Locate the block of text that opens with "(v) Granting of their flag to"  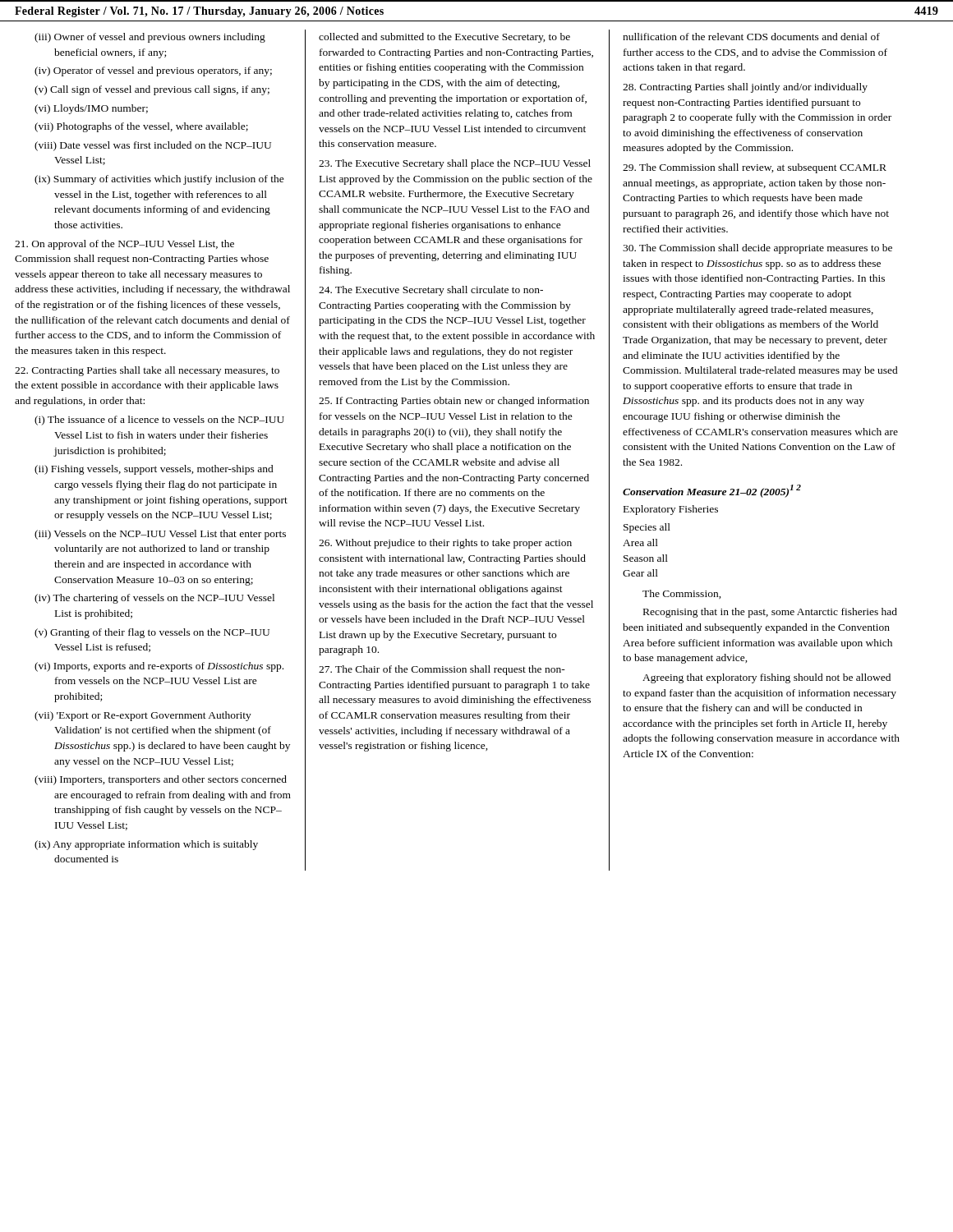(x=152, y=639)
